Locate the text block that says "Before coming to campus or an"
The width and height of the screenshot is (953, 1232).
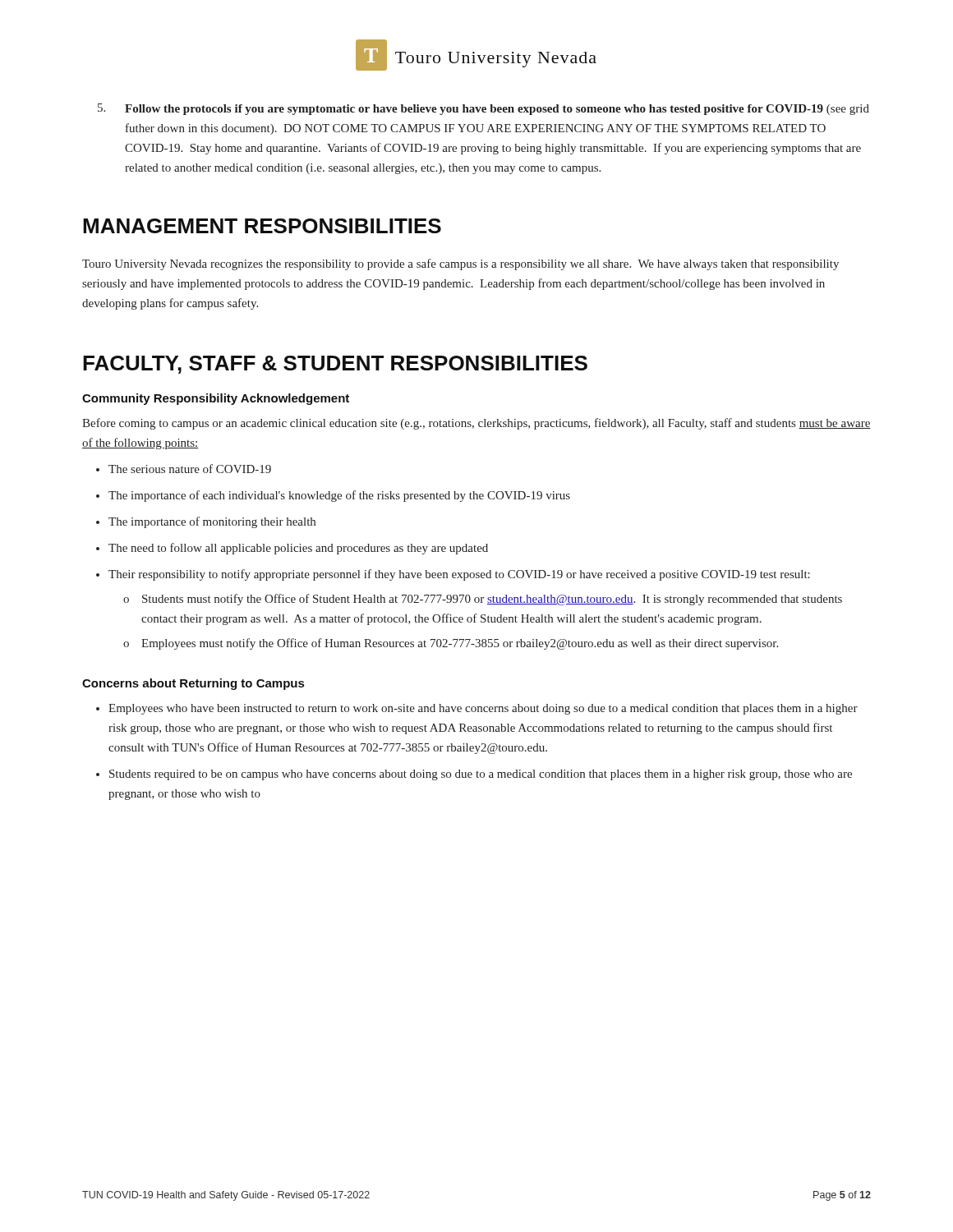point(476,433)
